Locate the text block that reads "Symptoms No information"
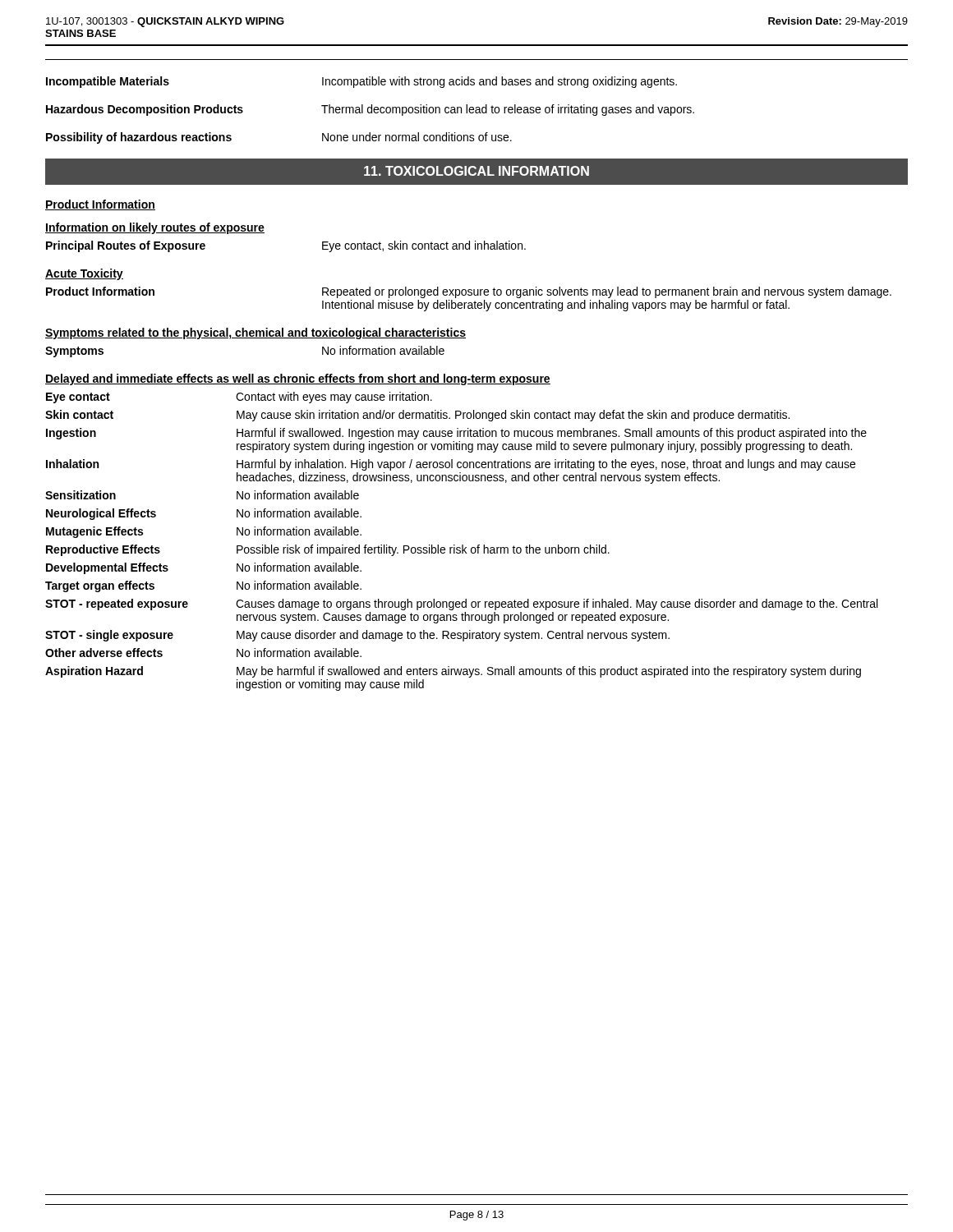953x1232 pixels. (78, 351)
